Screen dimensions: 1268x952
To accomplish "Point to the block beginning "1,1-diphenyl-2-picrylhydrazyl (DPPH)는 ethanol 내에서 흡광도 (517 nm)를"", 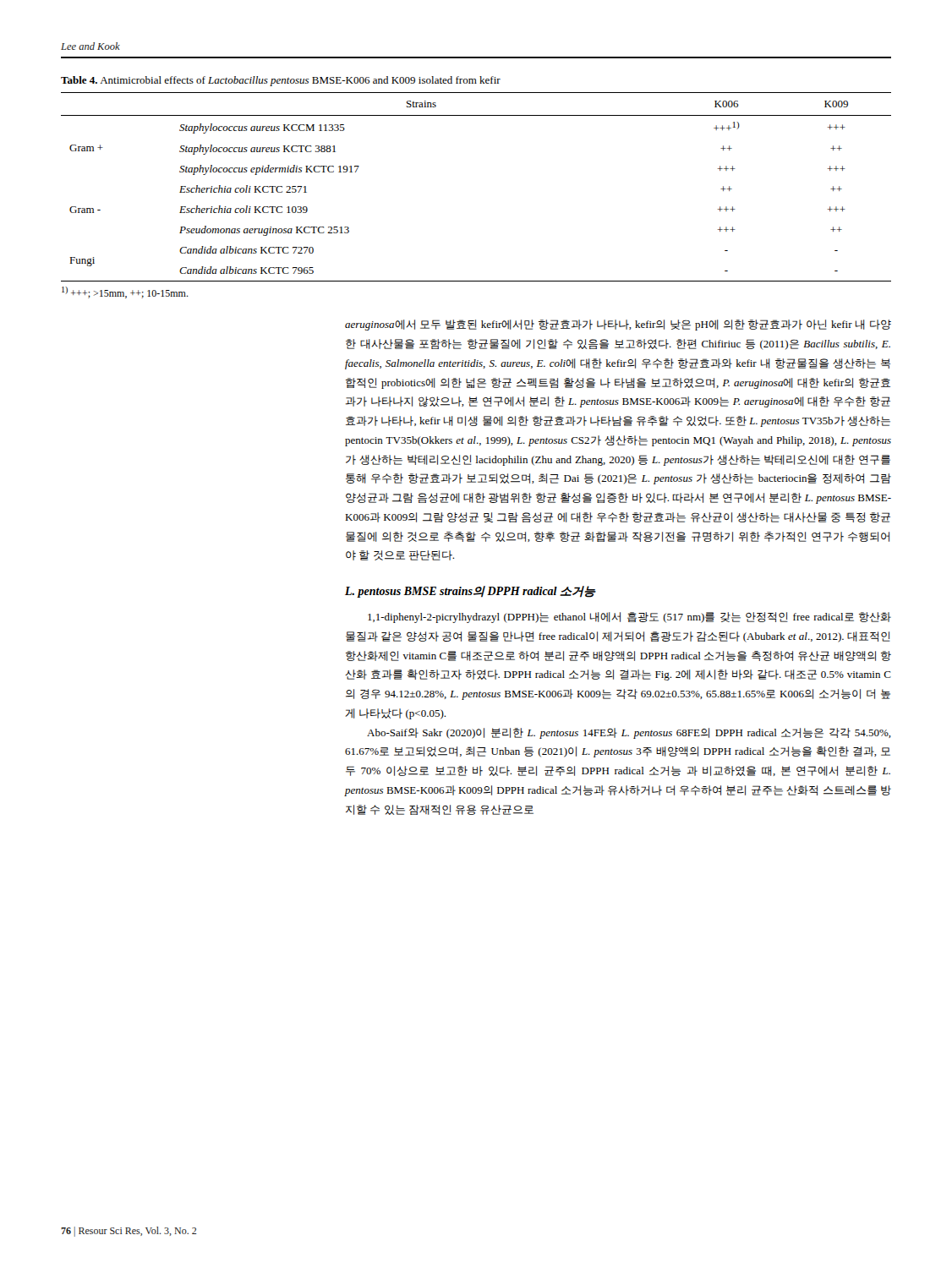I will (629, 618).
